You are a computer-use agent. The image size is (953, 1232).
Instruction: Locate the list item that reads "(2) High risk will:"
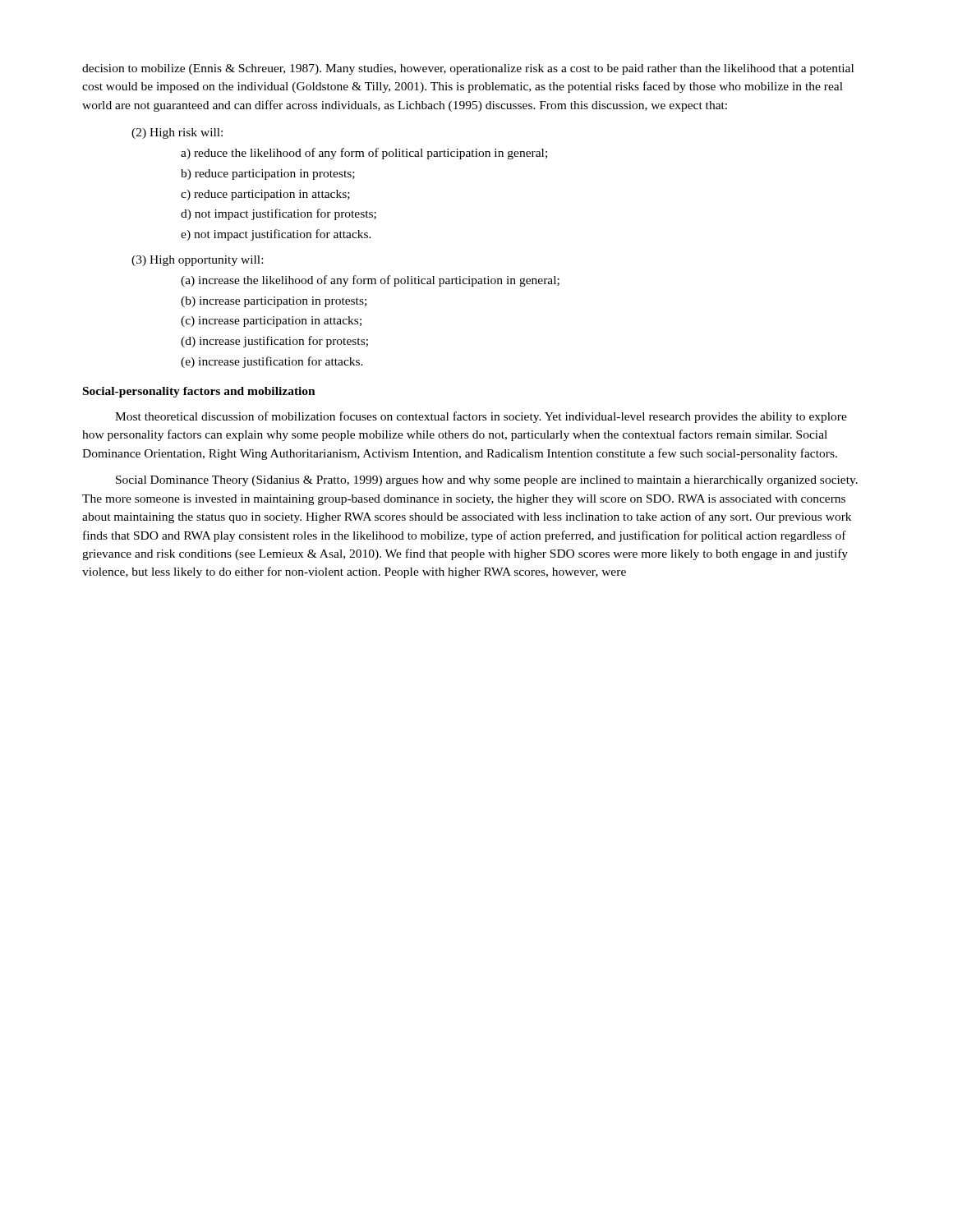[178, 132]
